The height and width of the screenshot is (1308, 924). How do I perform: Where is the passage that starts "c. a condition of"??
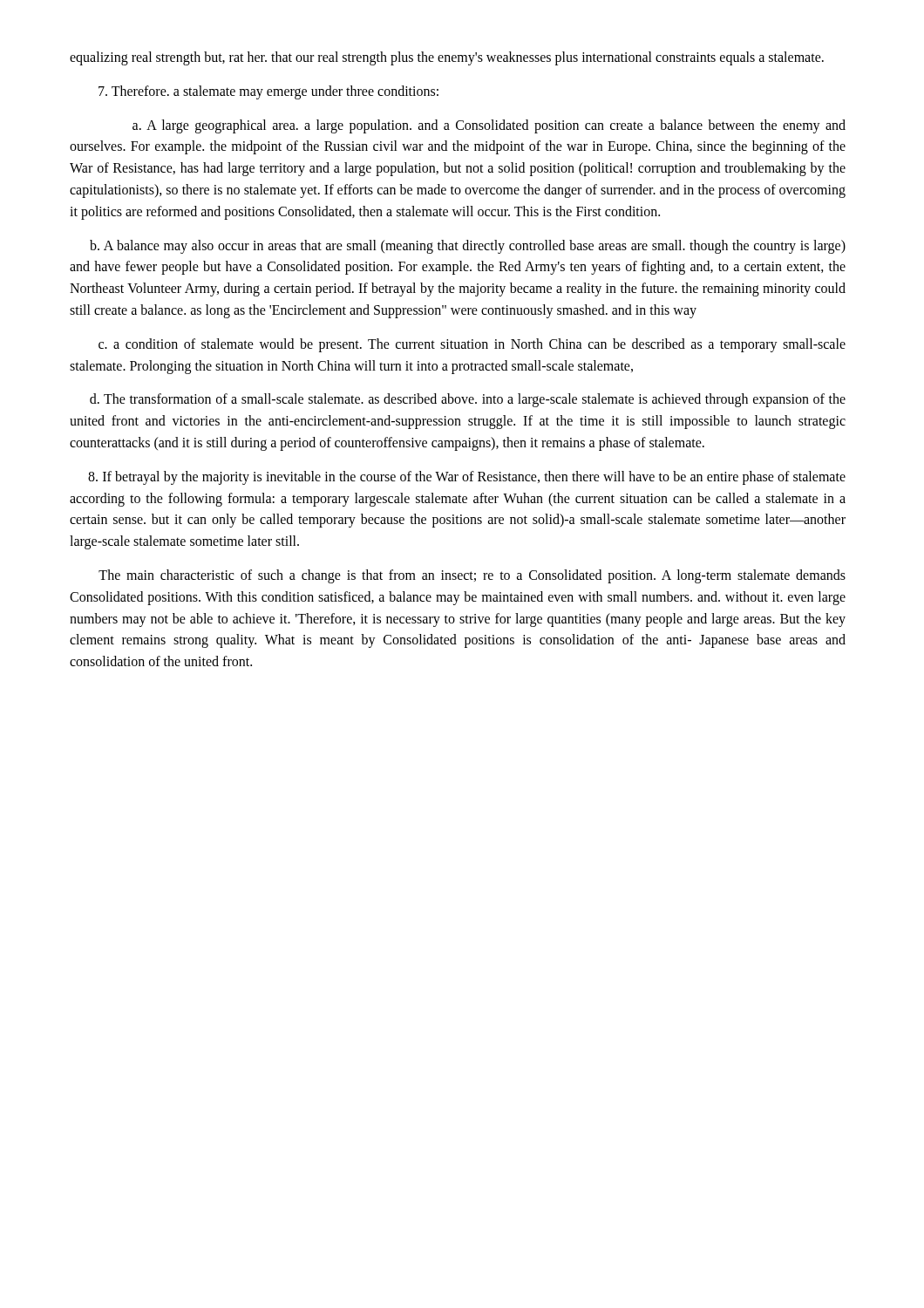tap(458, 355)
